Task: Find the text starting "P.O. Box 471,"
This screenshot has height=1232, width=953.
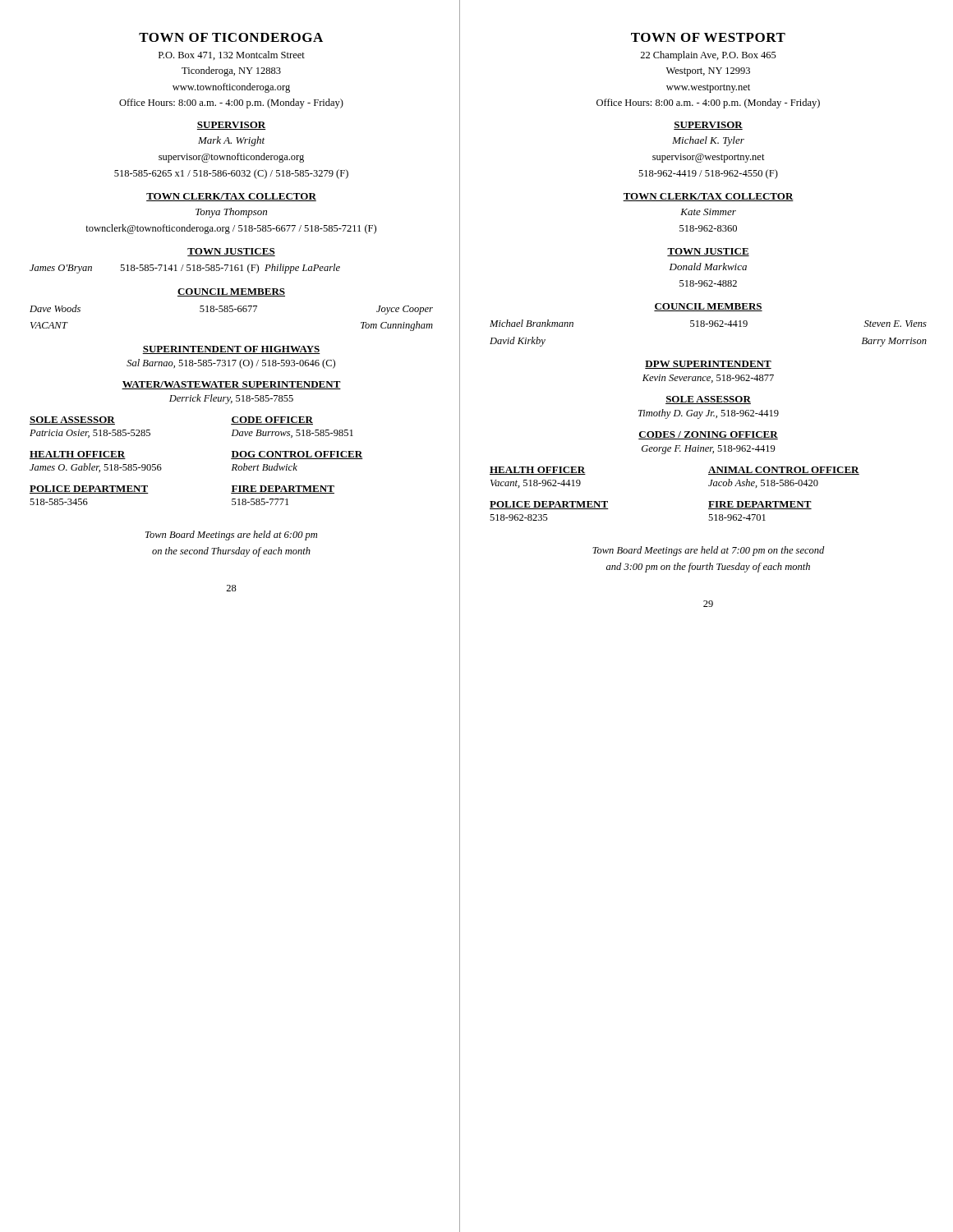Action: 231,79
